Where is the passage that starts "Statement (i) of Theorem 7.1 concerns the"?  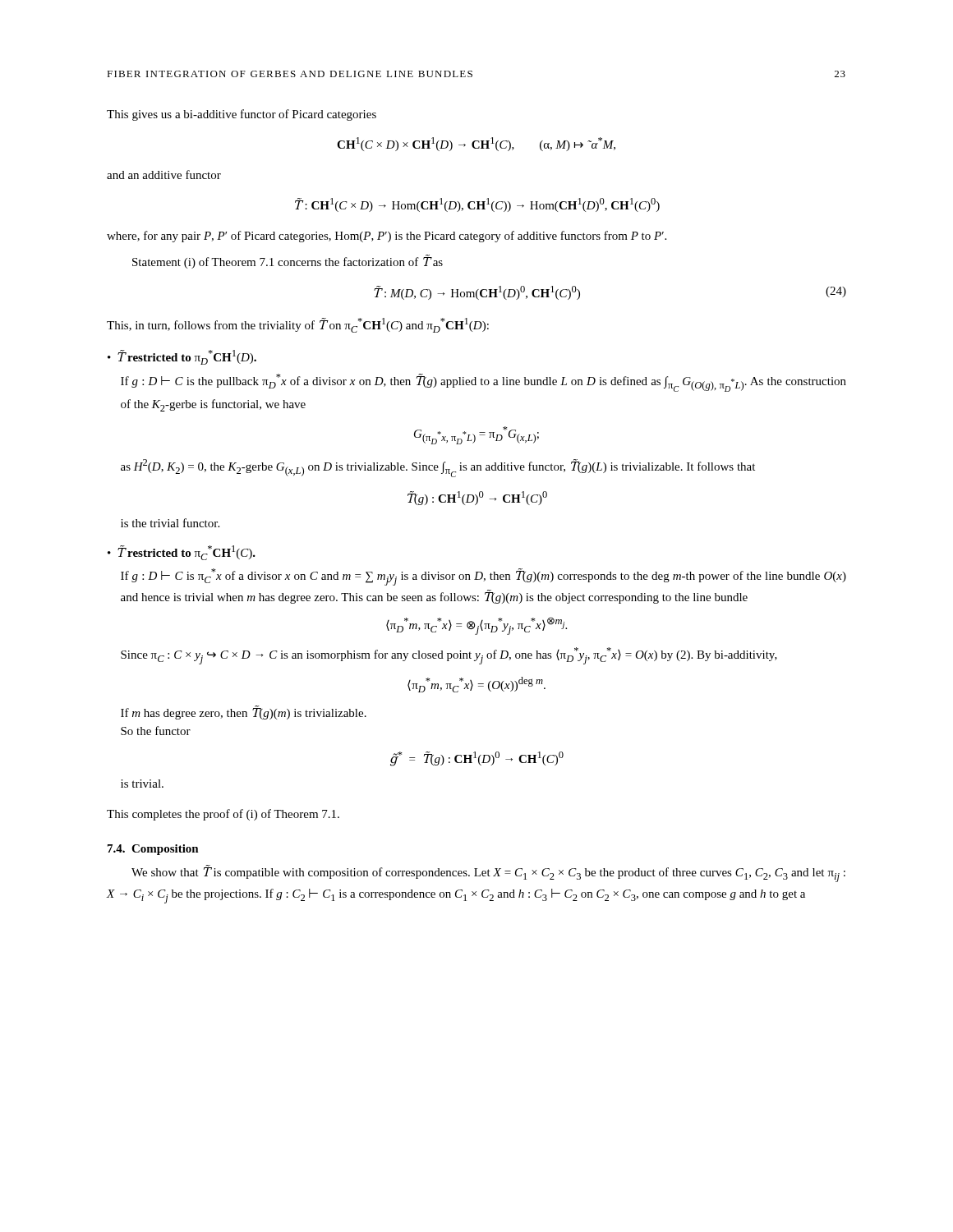coord(287,262)
